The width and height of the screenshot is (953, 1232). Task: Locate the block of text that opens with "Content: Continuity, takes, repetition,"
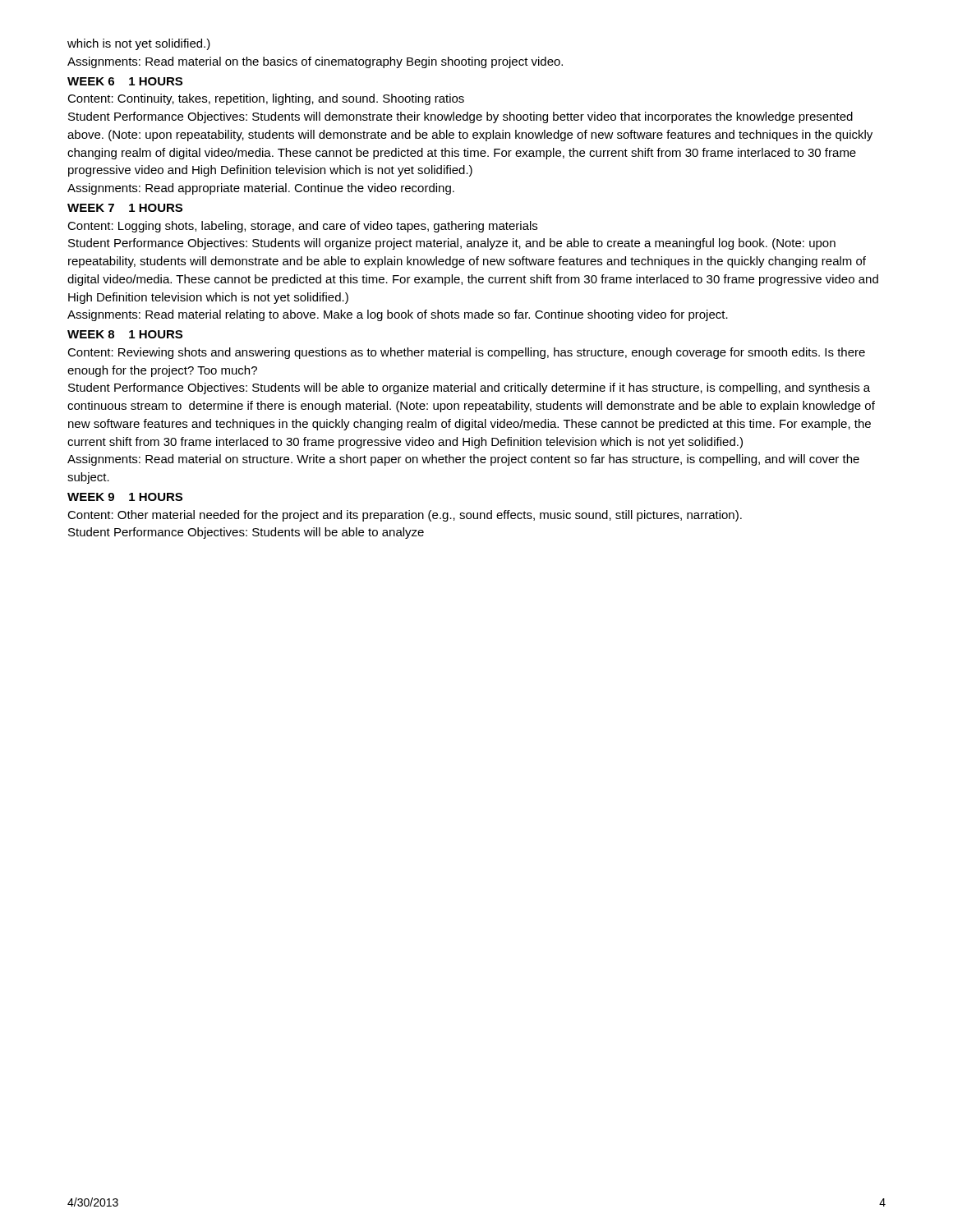[x=266, y=98]
